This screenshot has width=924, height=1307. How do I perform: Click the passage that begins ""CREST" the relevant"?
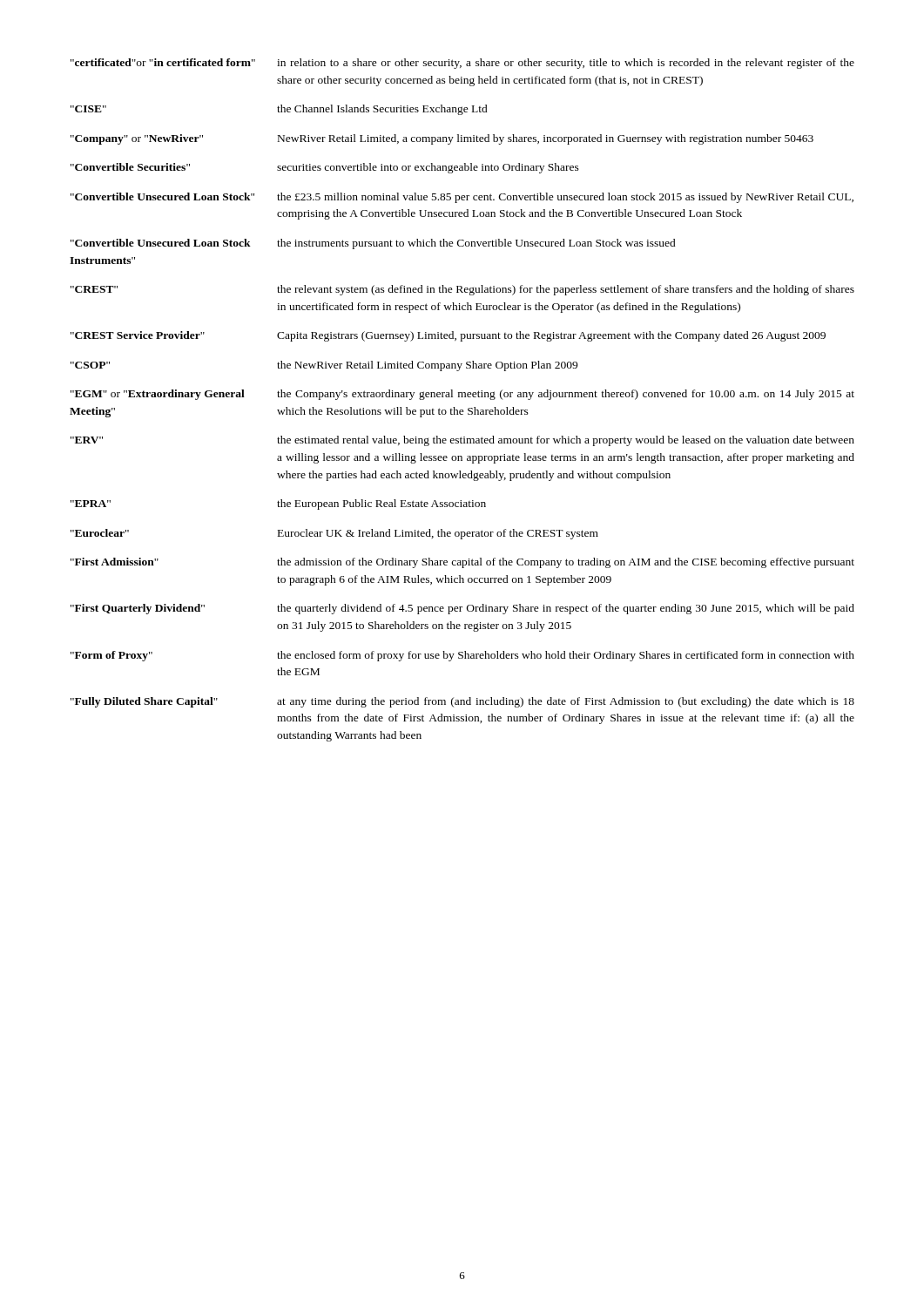pyautogui.click(x=462, y=298)
